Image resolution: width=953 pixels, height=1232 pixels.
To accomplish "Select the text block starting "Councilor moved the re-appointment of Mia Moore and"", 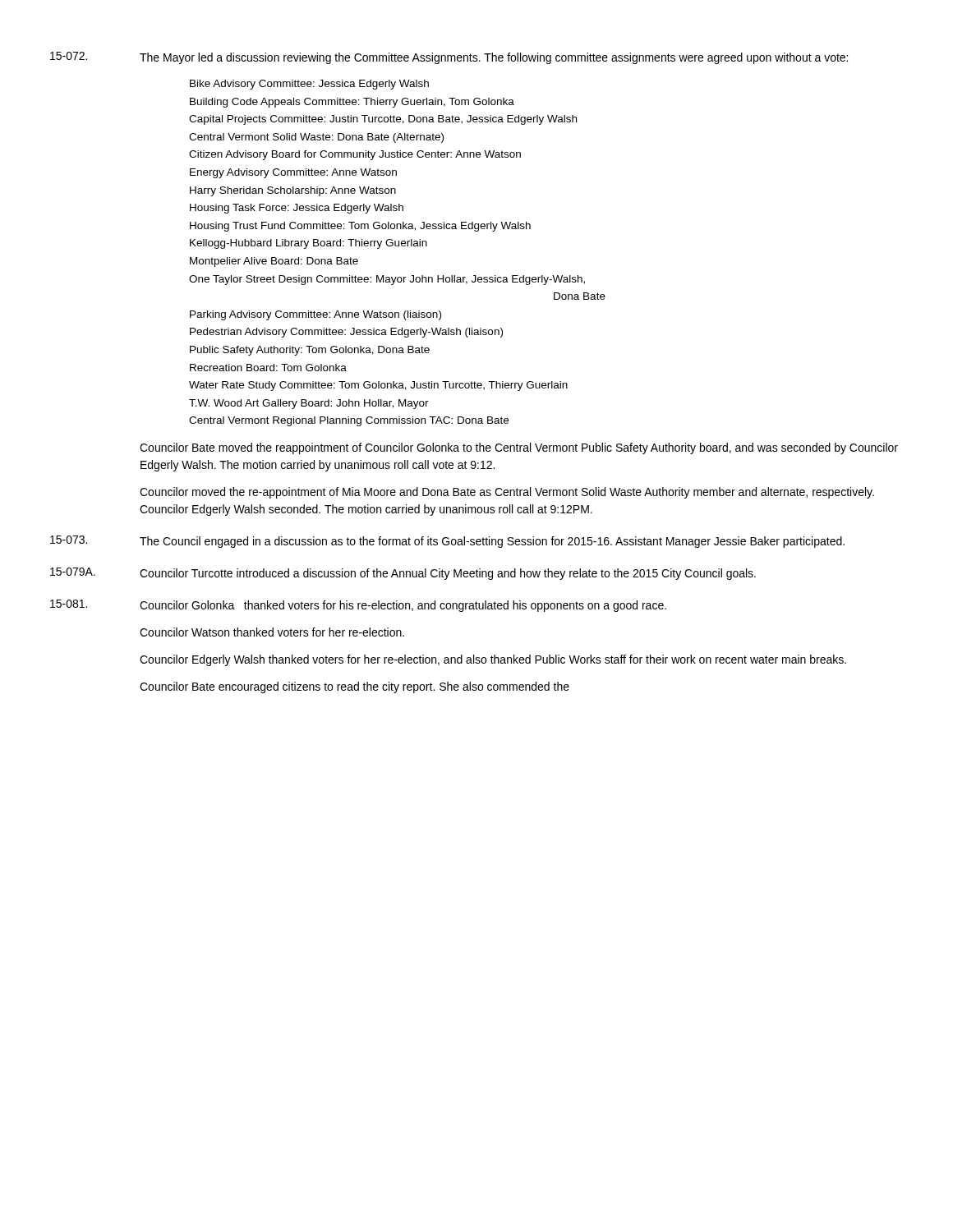I will click(507, 500).
